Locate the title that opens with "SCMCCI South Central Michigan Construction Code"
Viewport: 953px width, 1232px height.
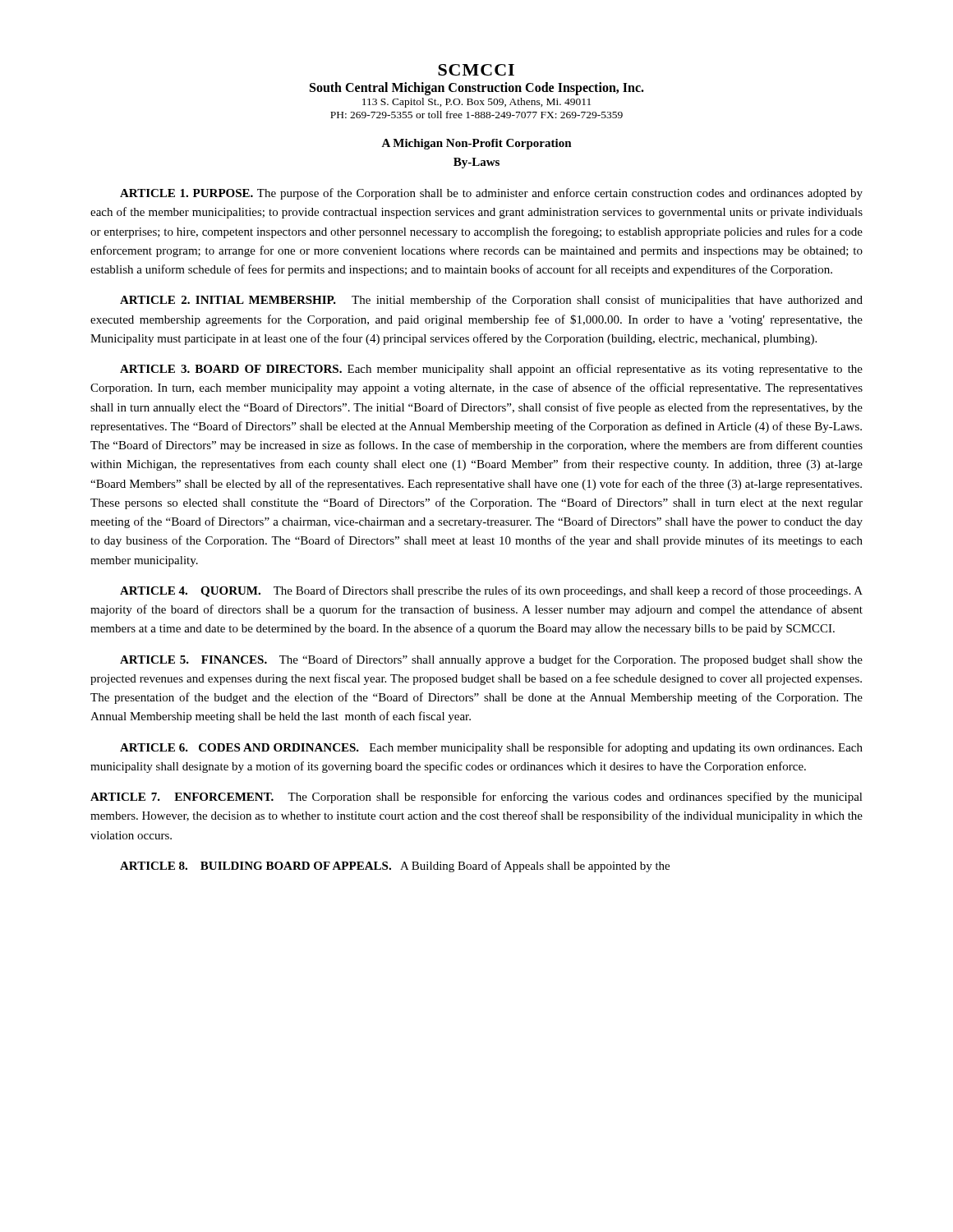tap(476, 90)
